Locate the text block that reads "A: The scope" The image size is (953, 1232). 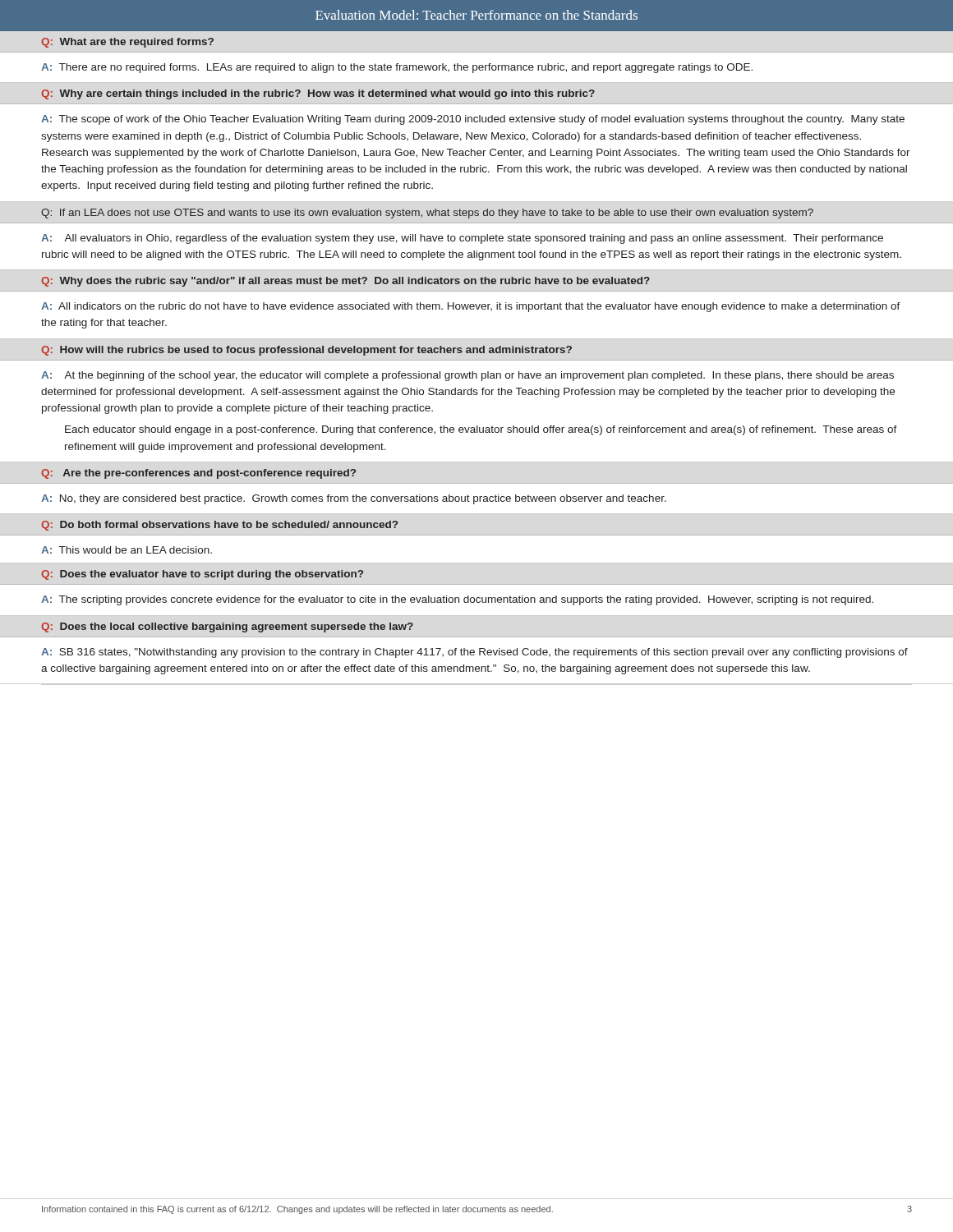click(x=475, y=152)
